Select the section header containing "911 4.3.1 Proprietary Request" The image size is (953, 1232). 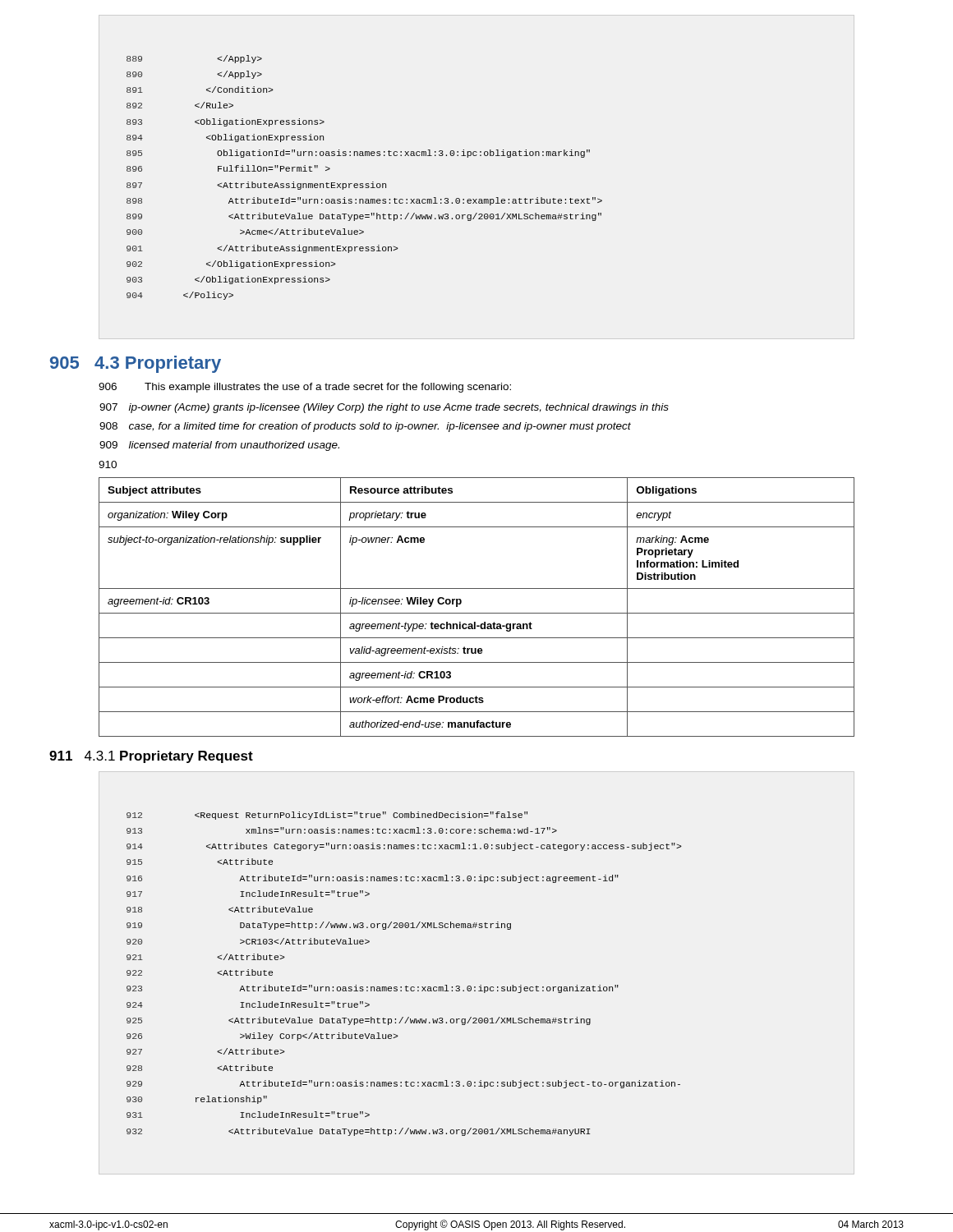pyautogui.click(x=151, y=756)
